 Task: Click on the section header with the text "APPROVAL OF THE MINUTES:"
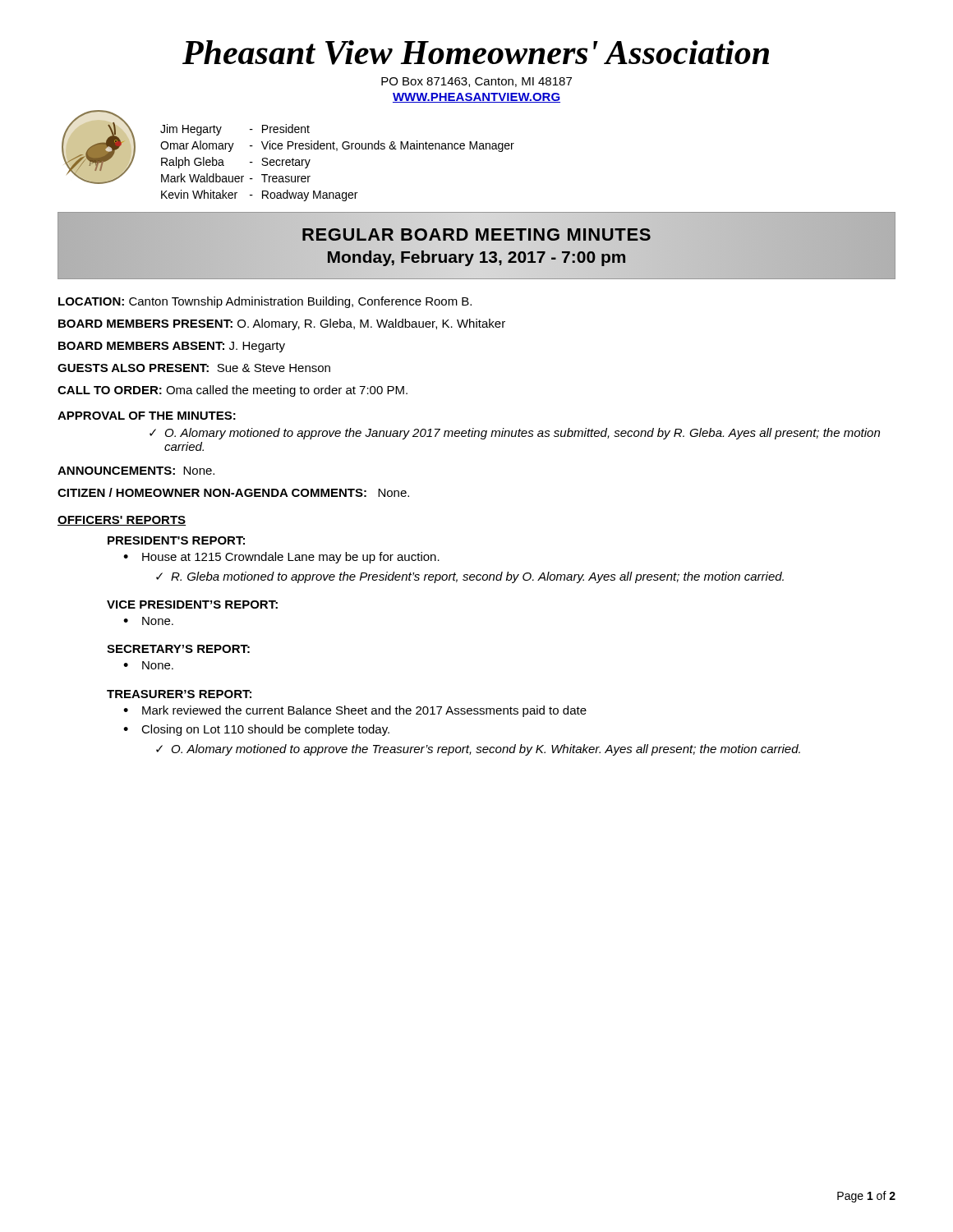point(147,415)
